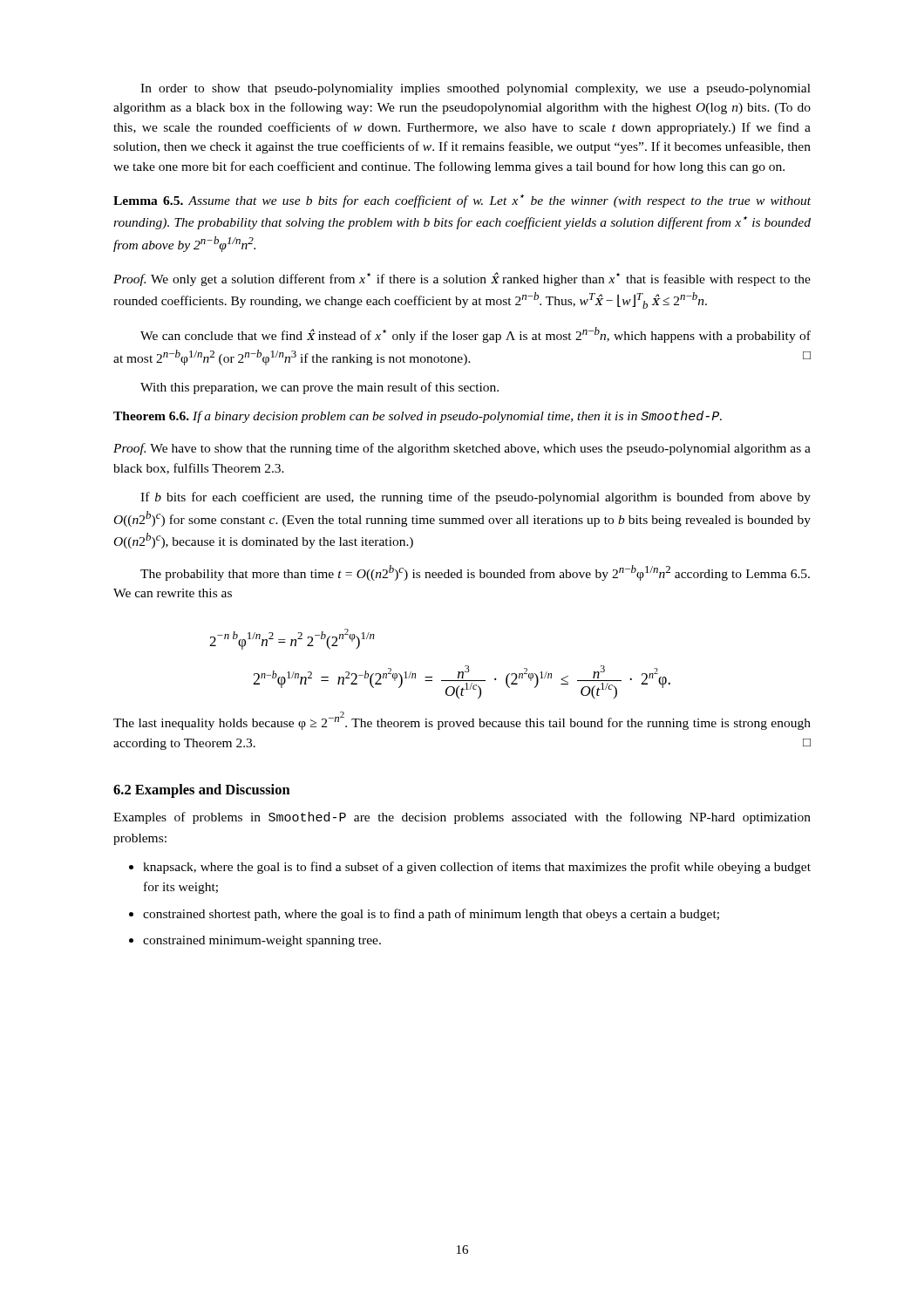Image resolution: width=924 pixels, height=1308 pixels.
Task: Find the text block with the text "Proof. We only get a solution different"
Action: click(x=462, y=317)
